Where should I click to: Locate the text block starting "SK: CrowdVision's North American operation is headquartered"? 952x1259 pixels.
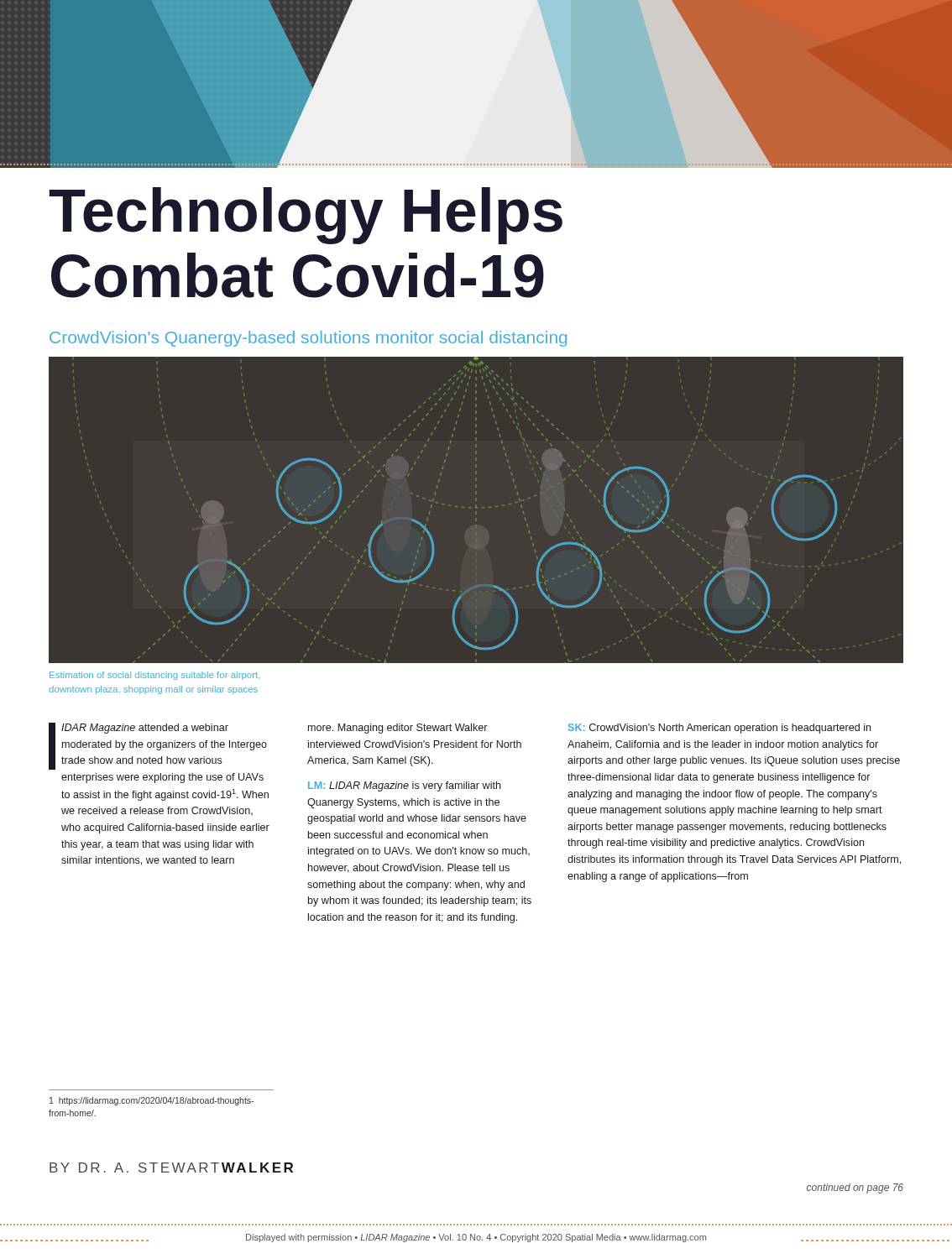click(735, 803)
